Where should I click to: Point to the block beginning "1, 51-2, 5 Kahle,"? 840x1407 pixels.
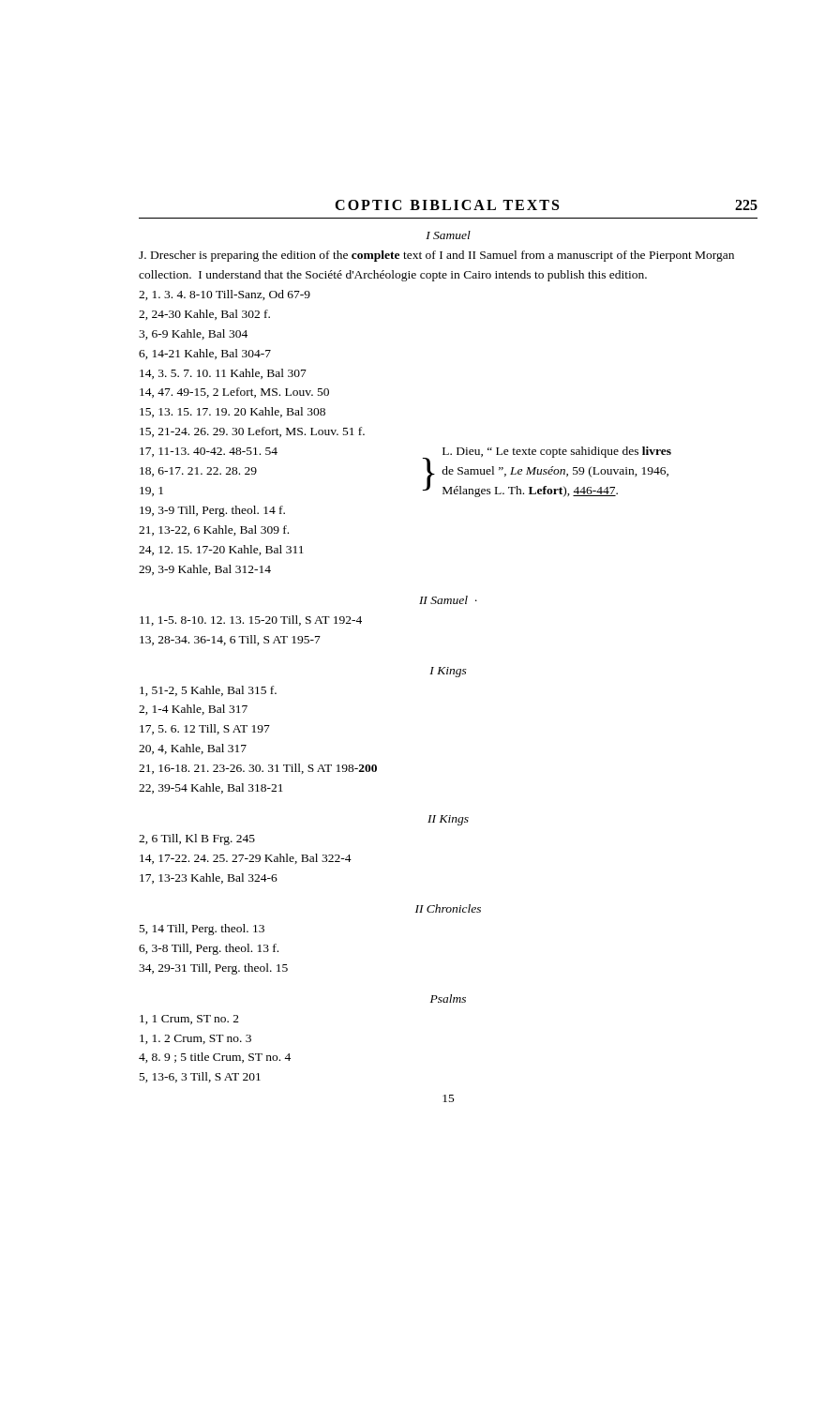pyautogui.click(x=258, y=739)
